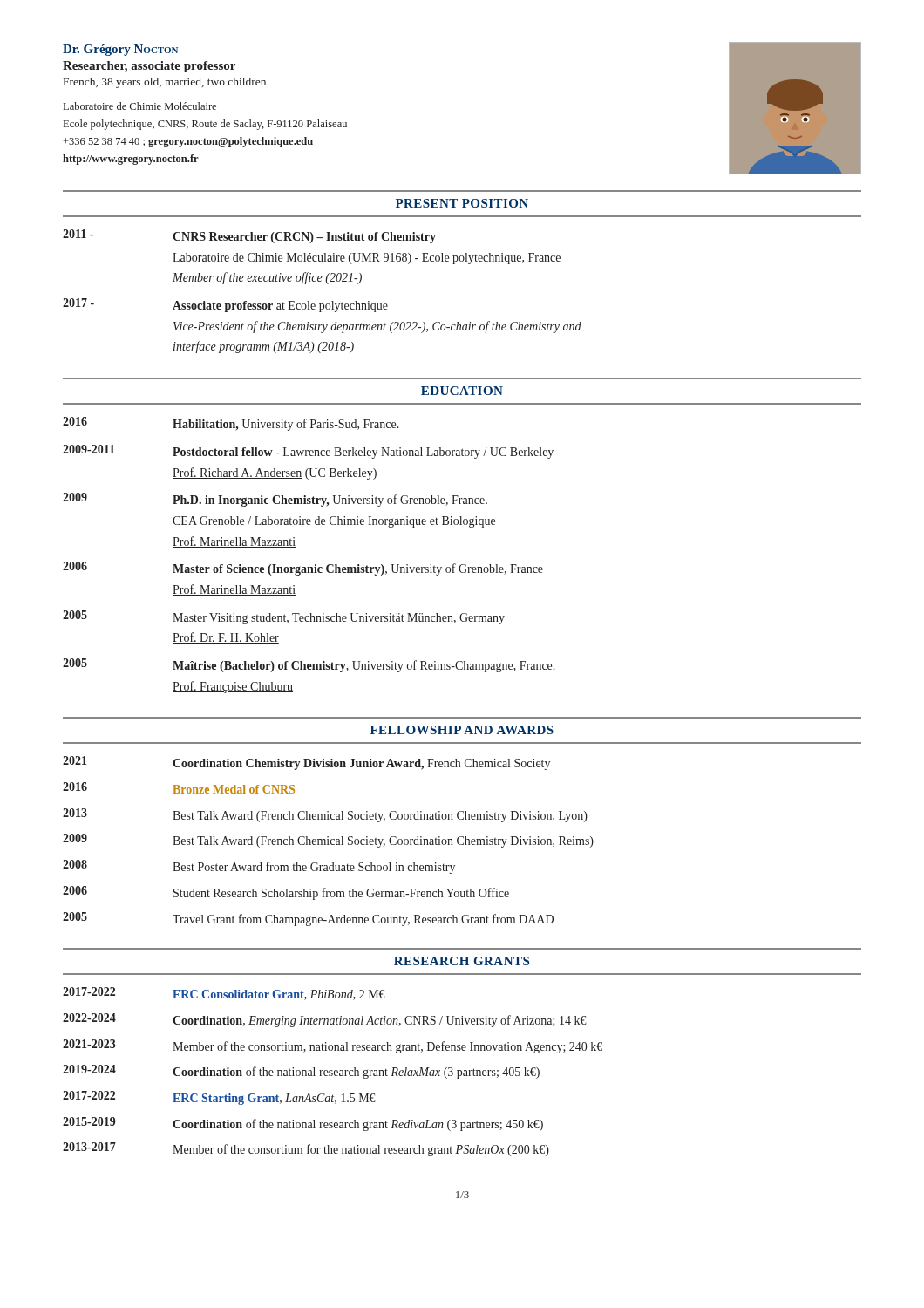Navigate to the region starting "Present Position"
This screenshot has height=1308, width=924.
(x=462, y=203)
